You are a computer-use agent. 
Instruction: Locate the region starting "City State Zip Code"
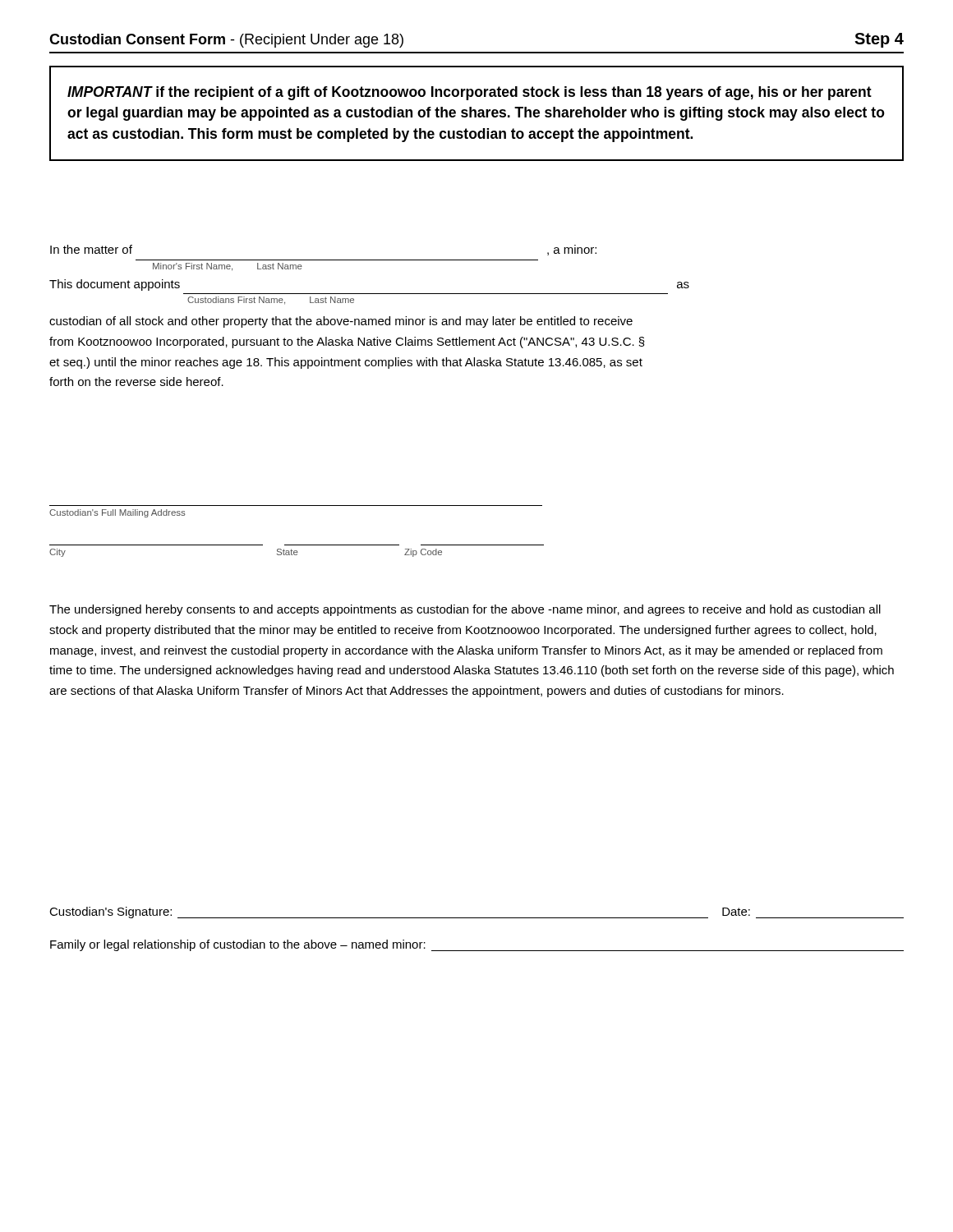(476, 544)
